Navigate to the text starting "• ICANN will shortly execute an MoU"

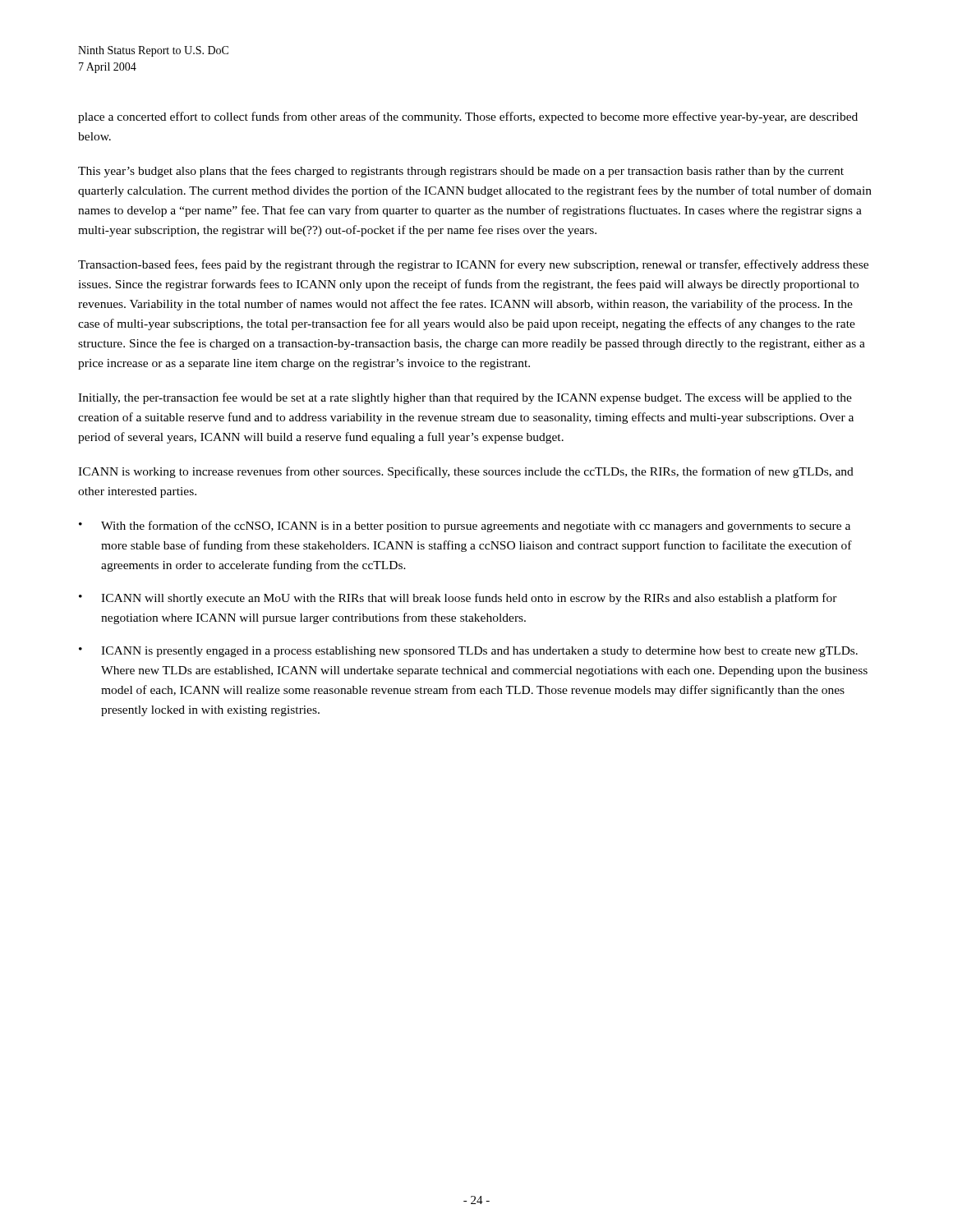476,608
